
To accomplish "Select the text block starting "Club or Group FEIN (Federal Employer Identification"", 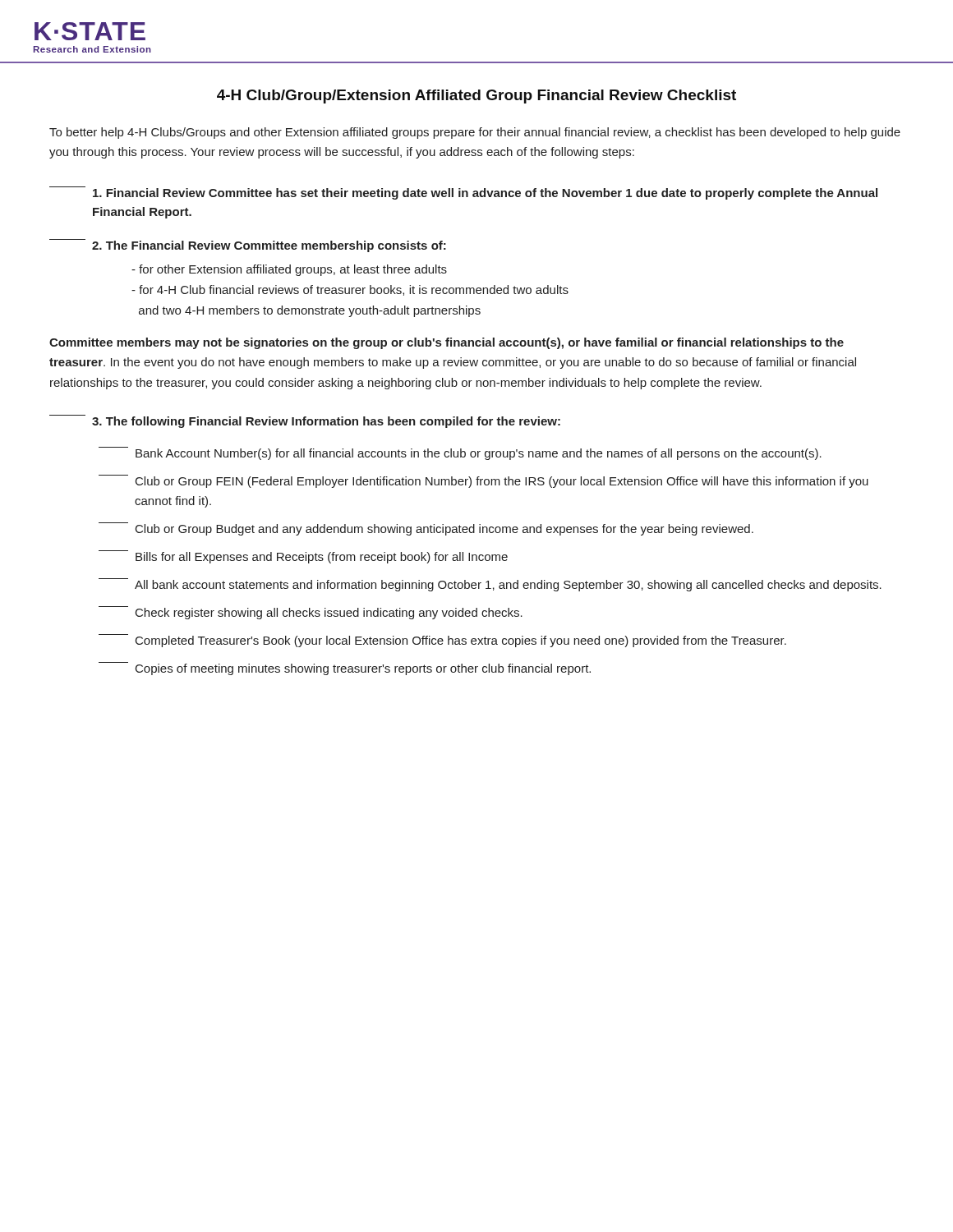I will [501, 491].
